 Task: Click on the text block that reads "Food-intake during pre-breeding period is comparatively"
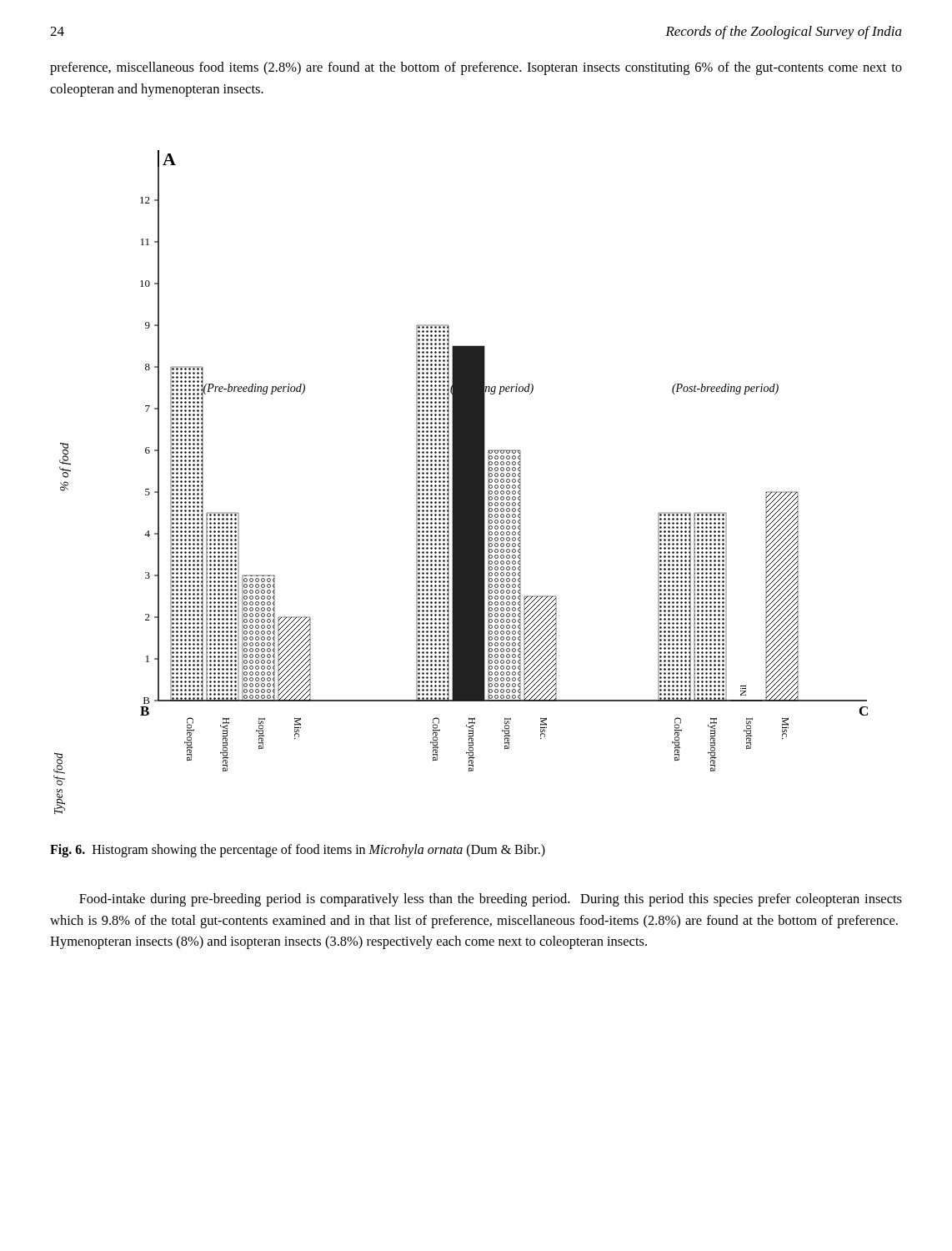point(476,920)
